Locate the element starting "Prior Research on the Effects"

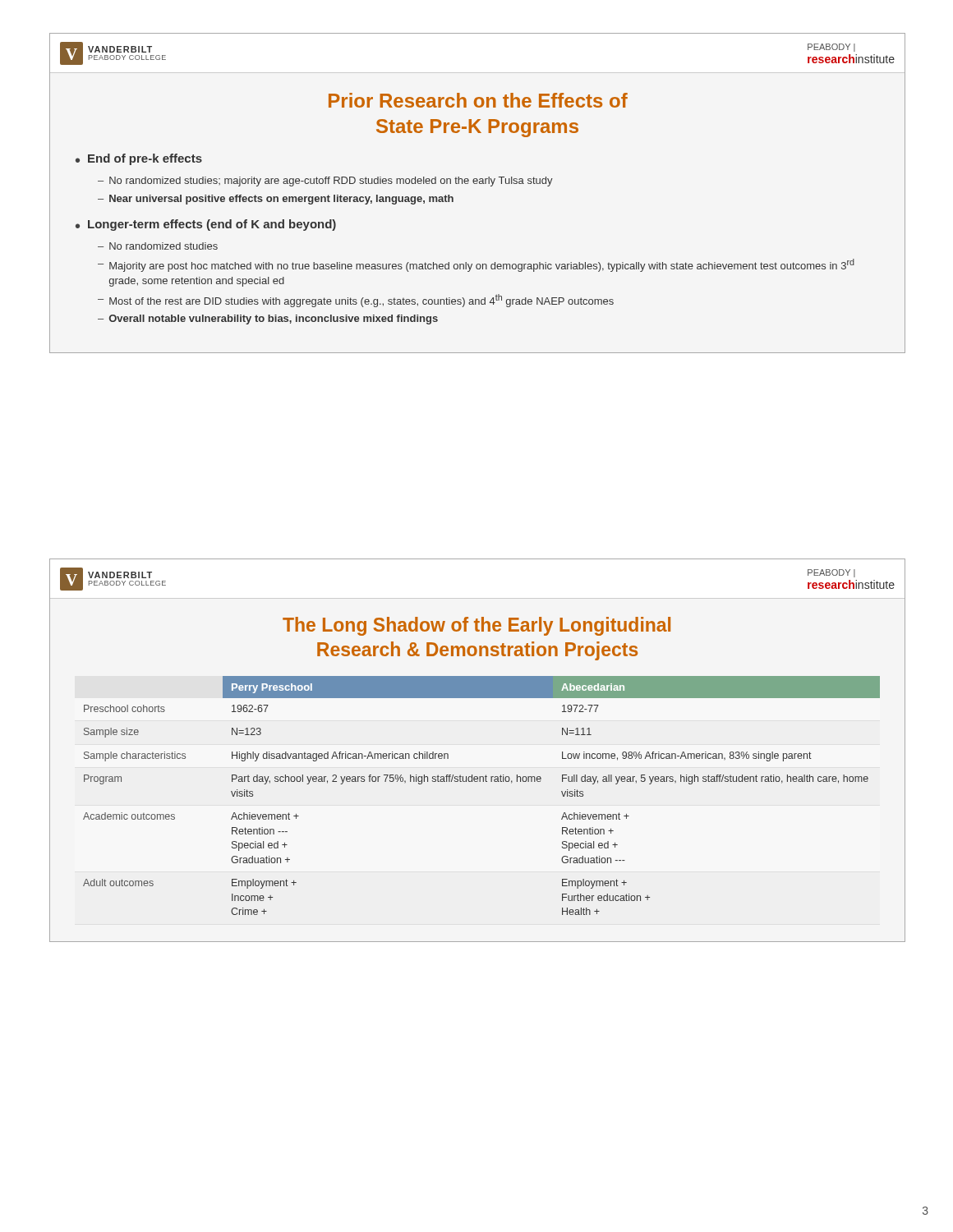point(477,113)
